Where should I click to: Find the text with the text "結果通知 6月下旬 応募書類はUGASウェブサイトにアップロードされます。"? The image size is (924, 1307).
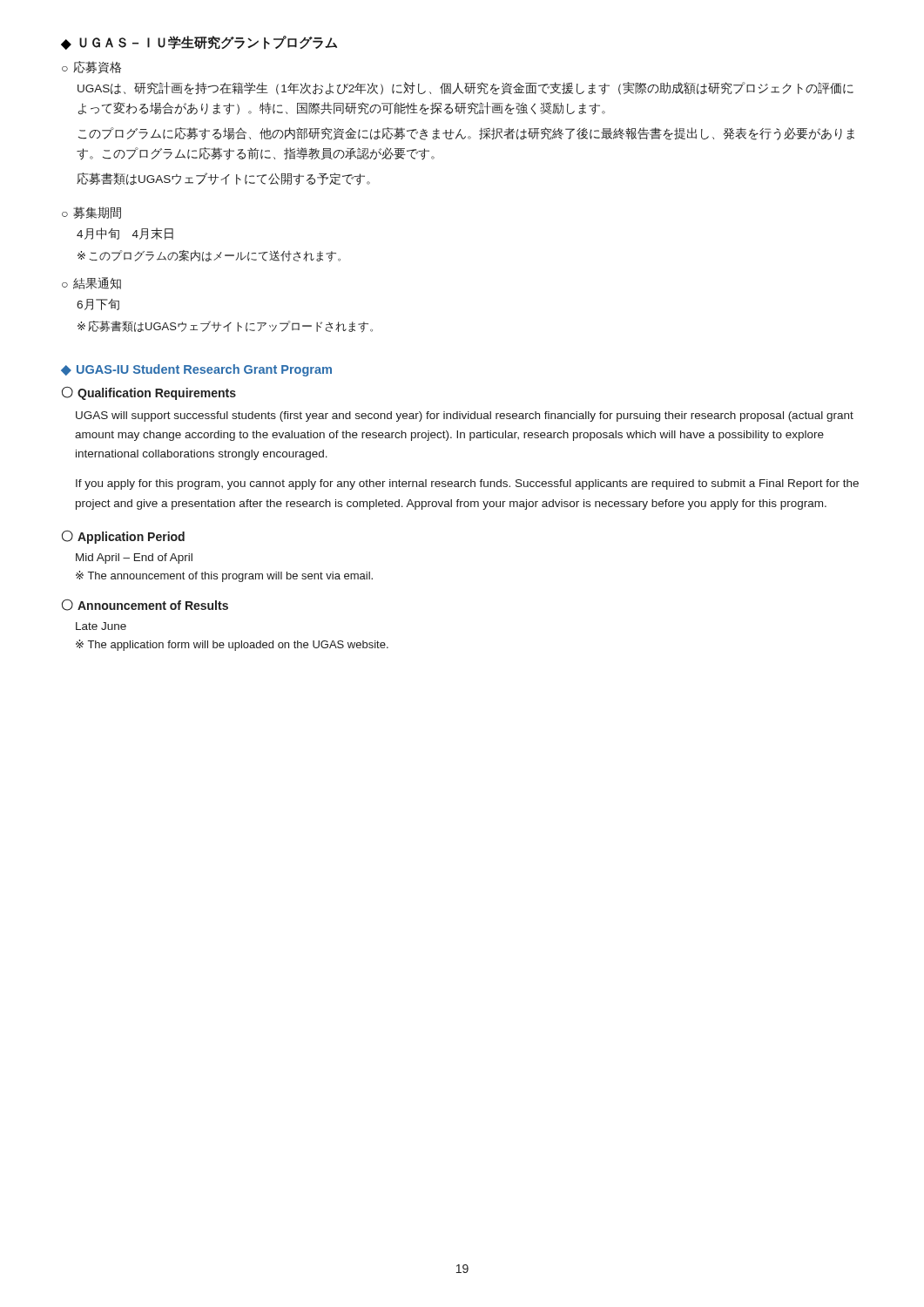pos(91,283)
